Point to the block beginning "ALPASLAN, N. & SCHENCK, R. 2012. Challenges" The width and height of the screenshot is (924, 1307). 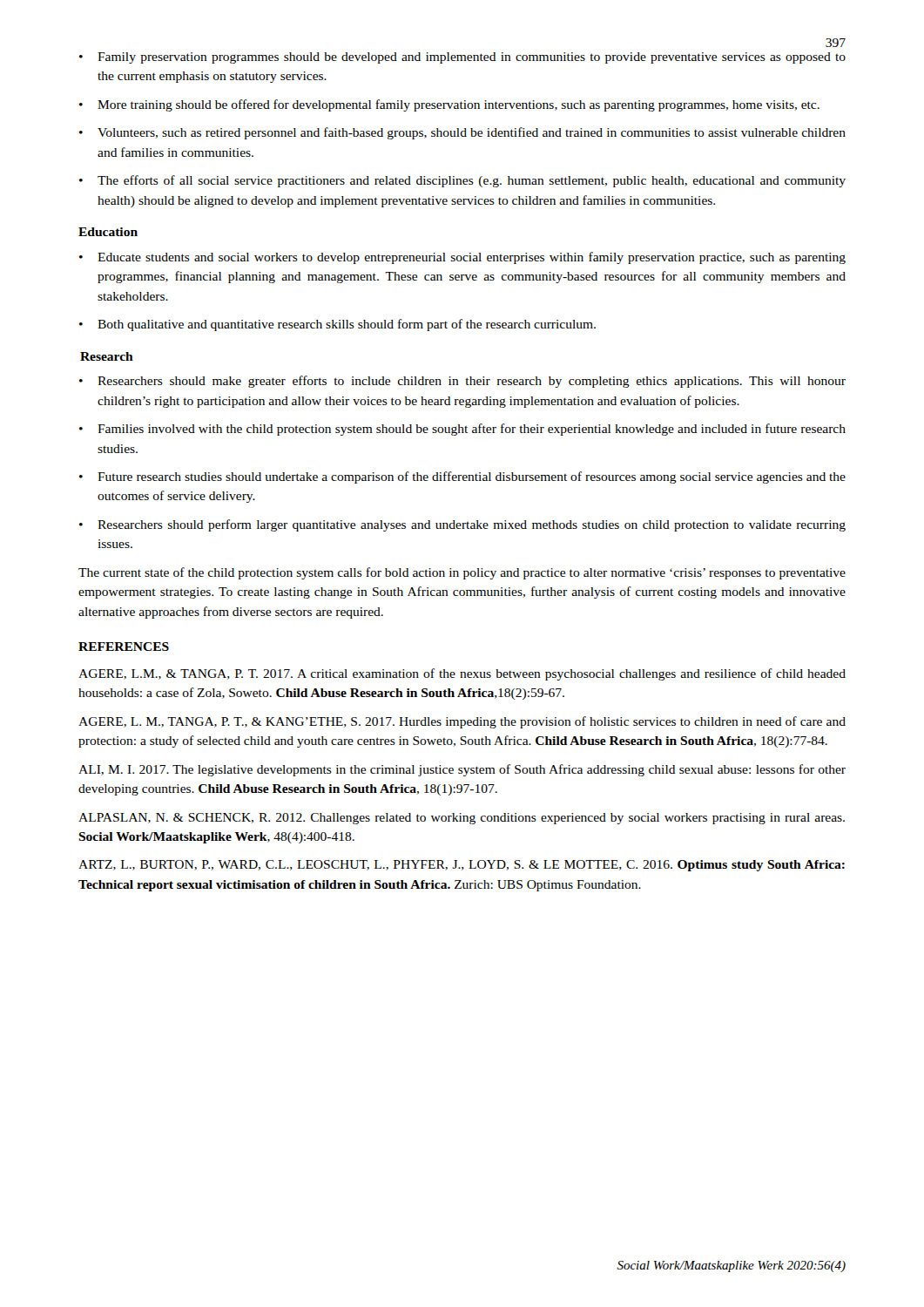click(462, 826)
